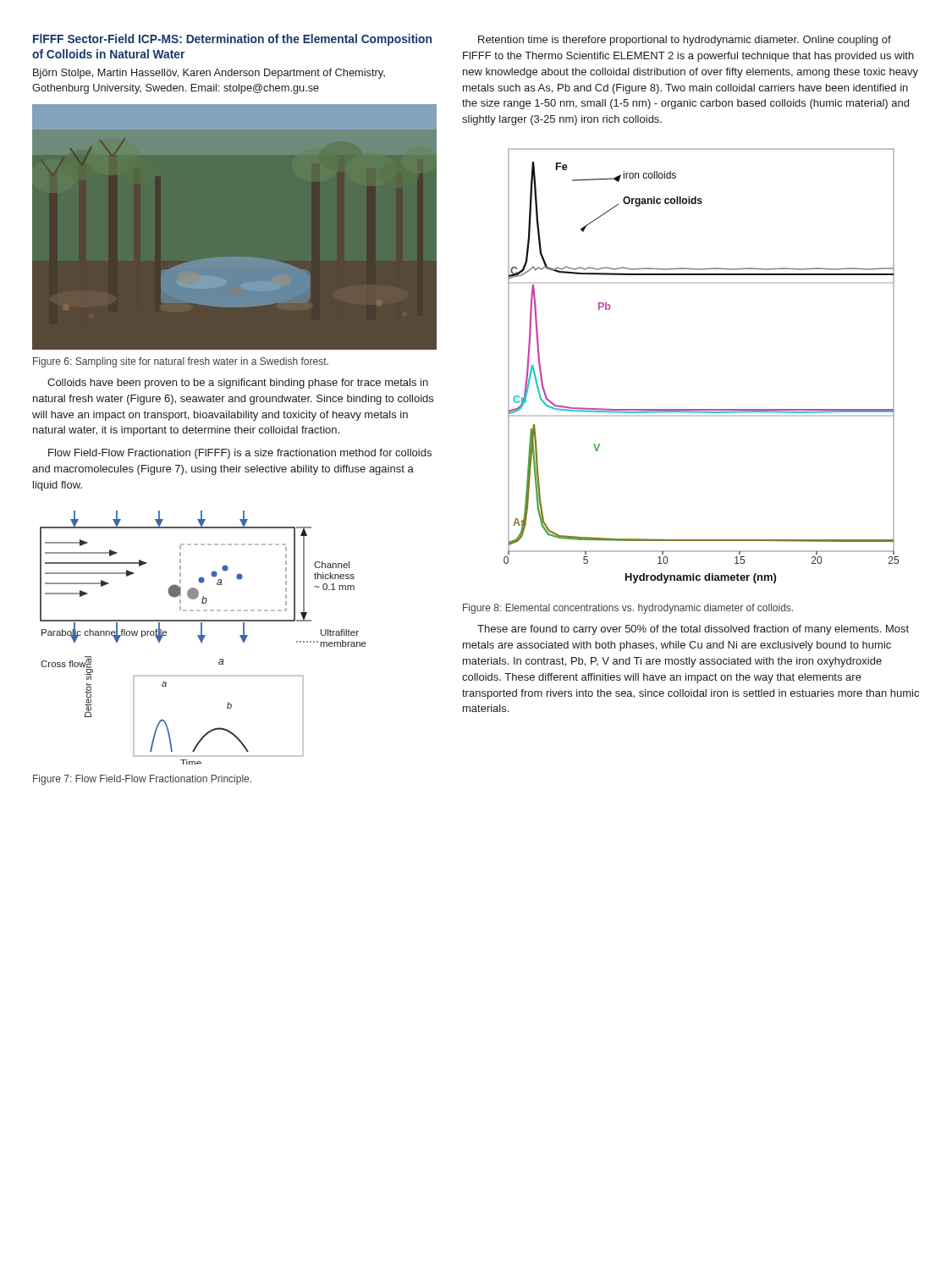
Task: Click on the photo
Action: coord(235,227)
